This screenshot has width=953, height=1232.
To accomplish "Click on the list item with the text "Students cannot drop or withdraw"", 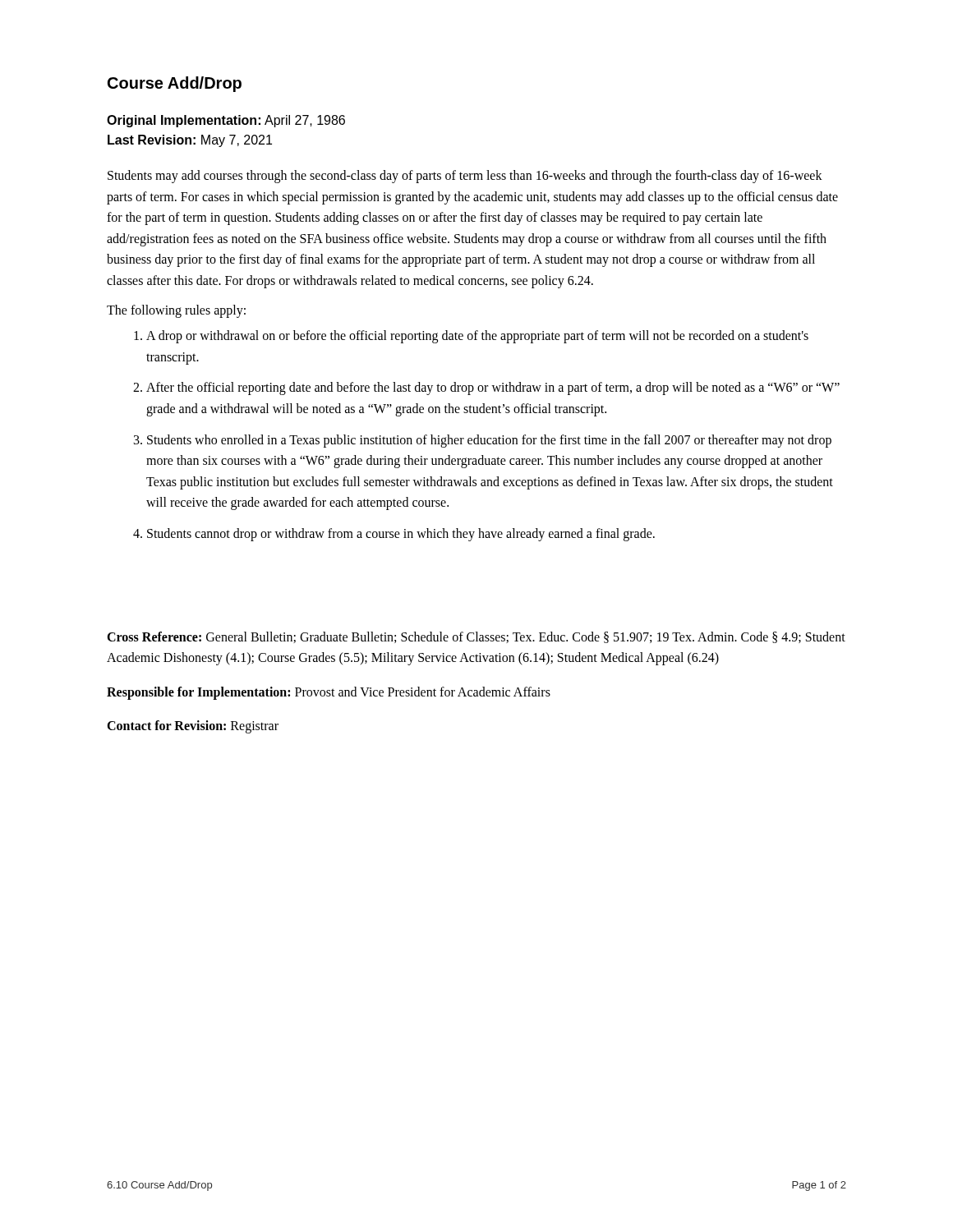I will [401, 533].
